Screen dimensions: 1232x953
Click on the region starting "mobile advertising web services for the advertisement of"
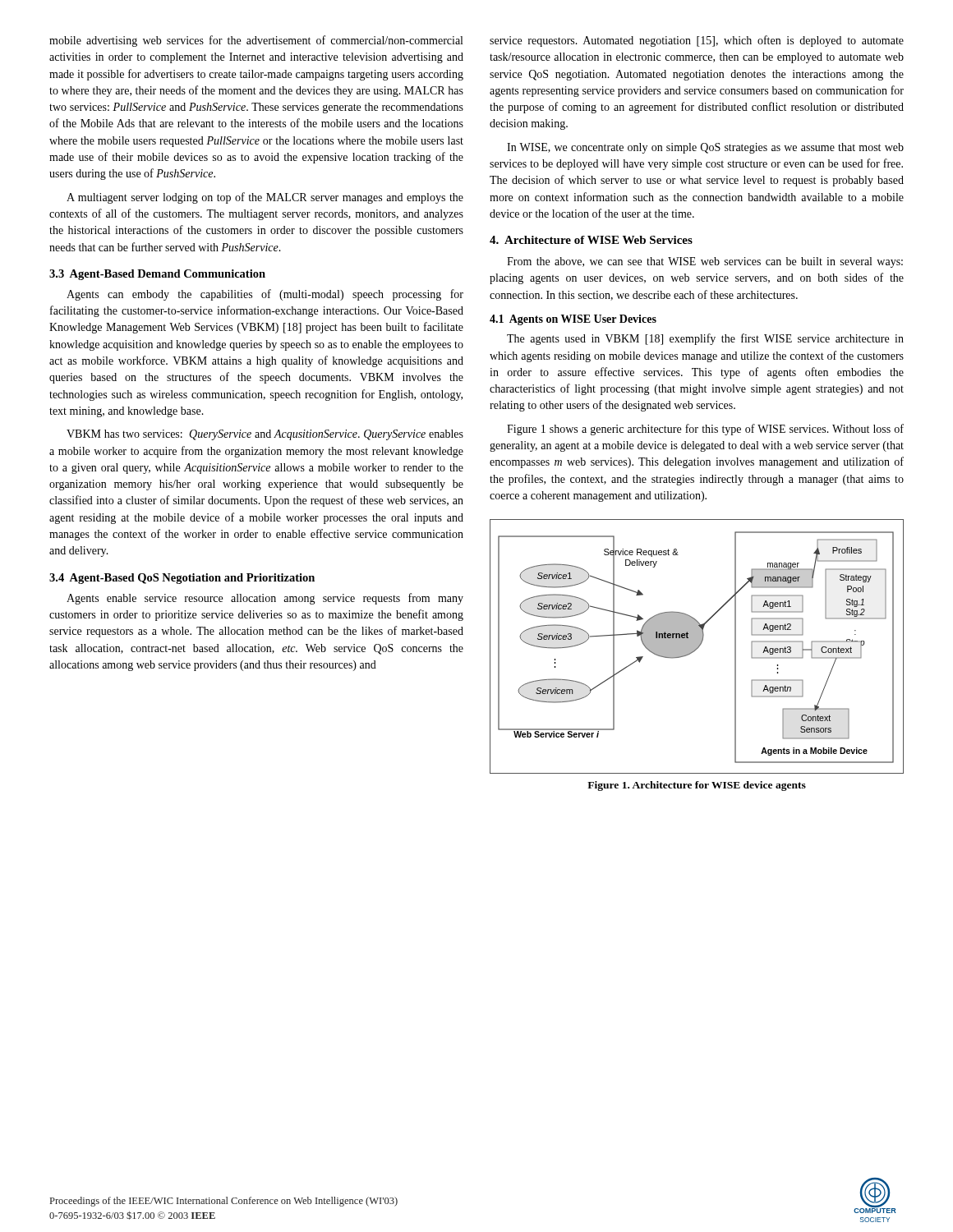[256, 108]
